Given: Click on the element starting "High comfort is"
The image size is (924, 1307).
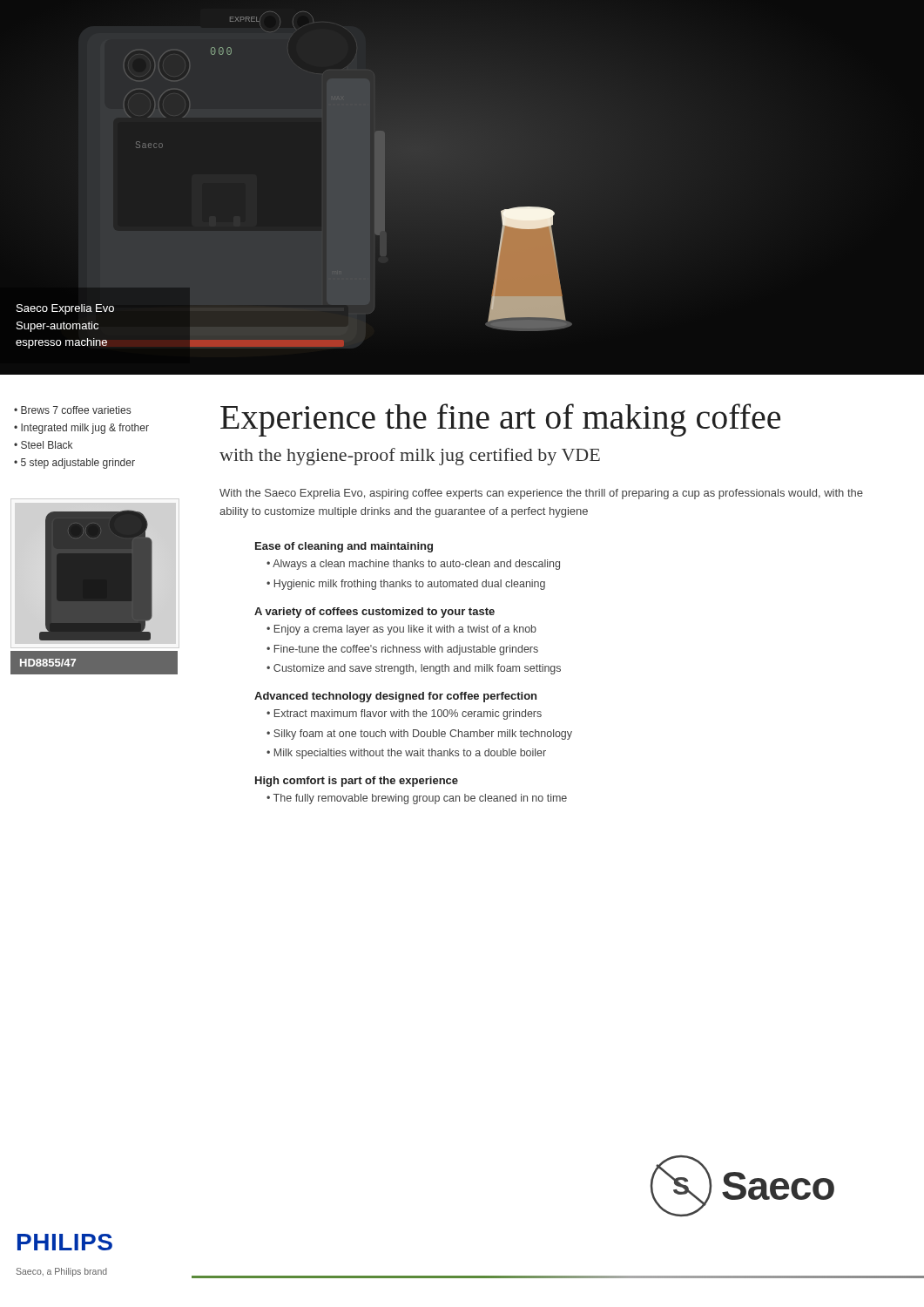Looking at the screenshot, I should [x=356, y=781].
